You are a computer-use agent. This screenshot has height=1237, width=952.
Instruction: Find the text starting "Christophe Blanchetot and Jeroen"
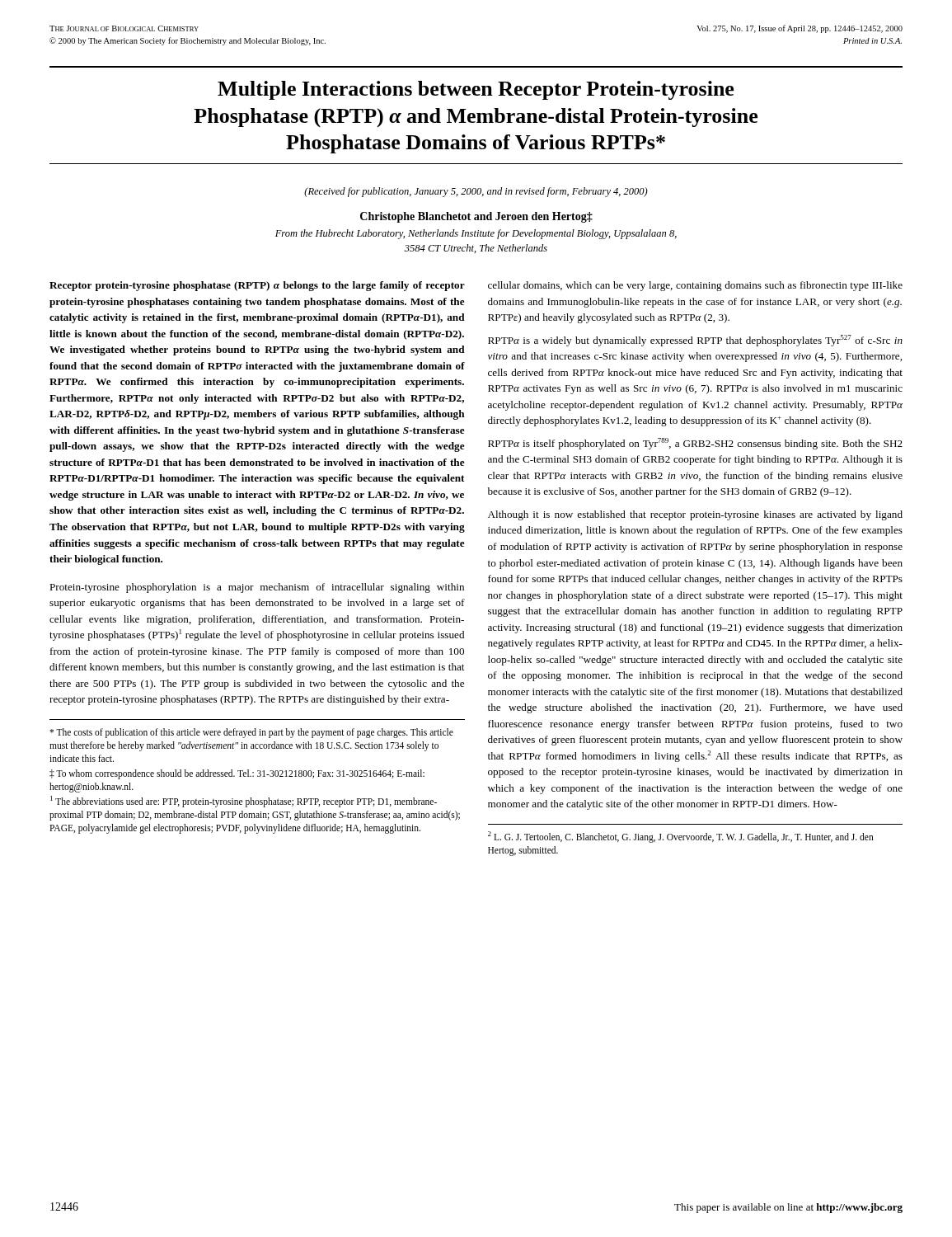pyautogui.click(x=476, y=233)
